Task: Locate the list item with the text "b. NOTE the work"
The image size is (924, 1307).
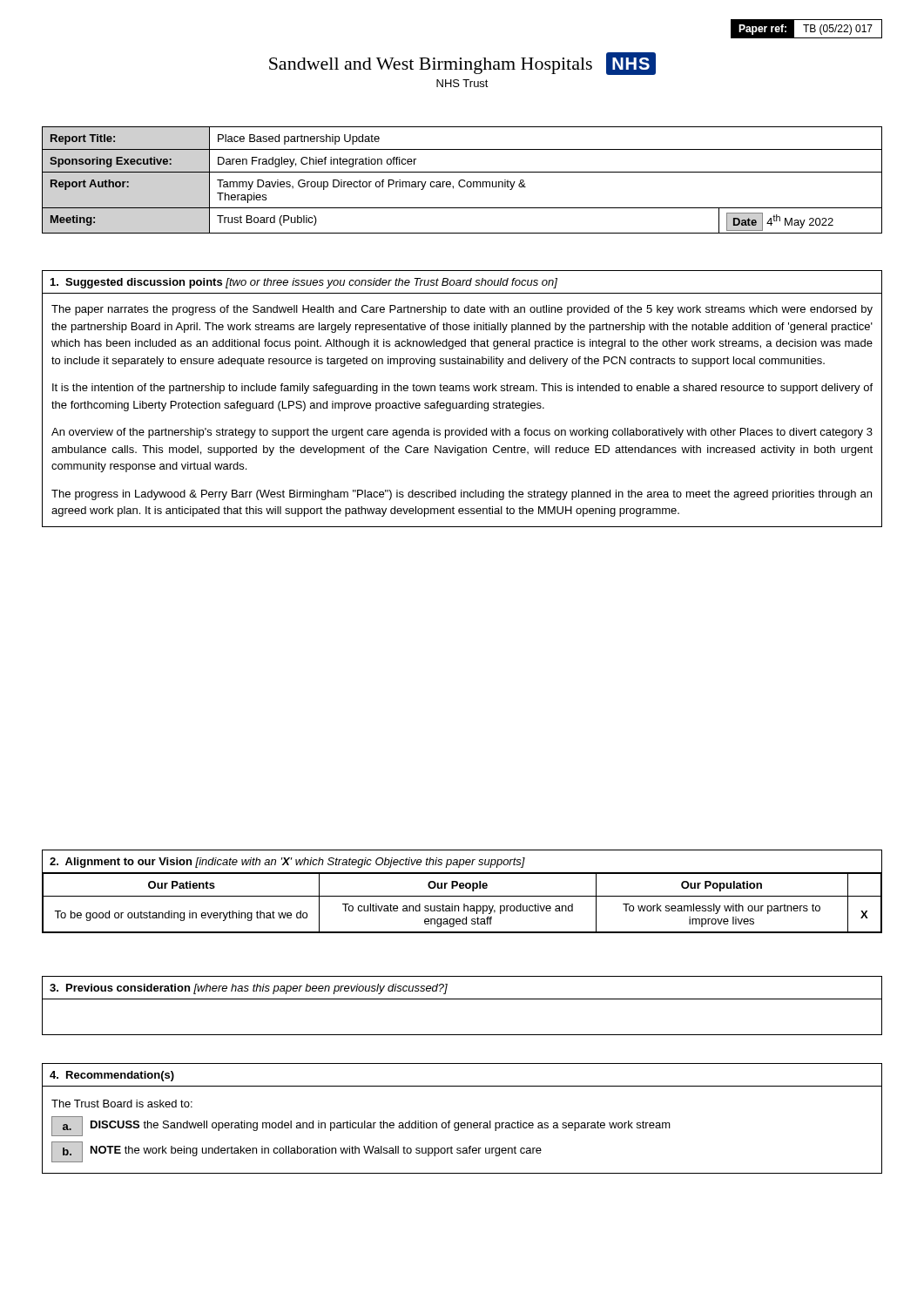Action: (462, 1152)
